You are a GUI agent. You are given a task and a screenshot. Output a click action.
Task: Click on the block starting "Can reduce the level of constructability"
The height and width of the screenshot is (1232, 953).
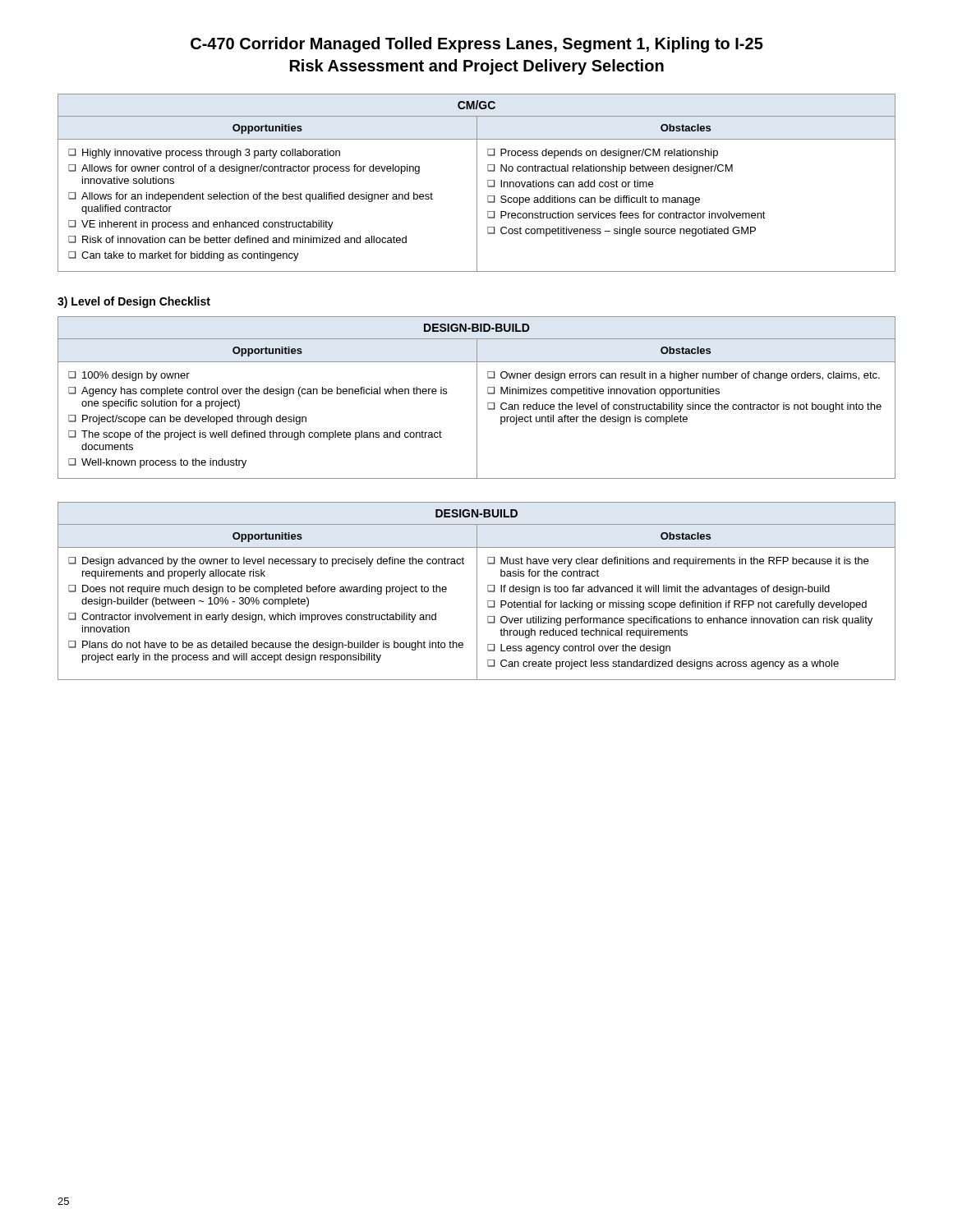(691, 412)
